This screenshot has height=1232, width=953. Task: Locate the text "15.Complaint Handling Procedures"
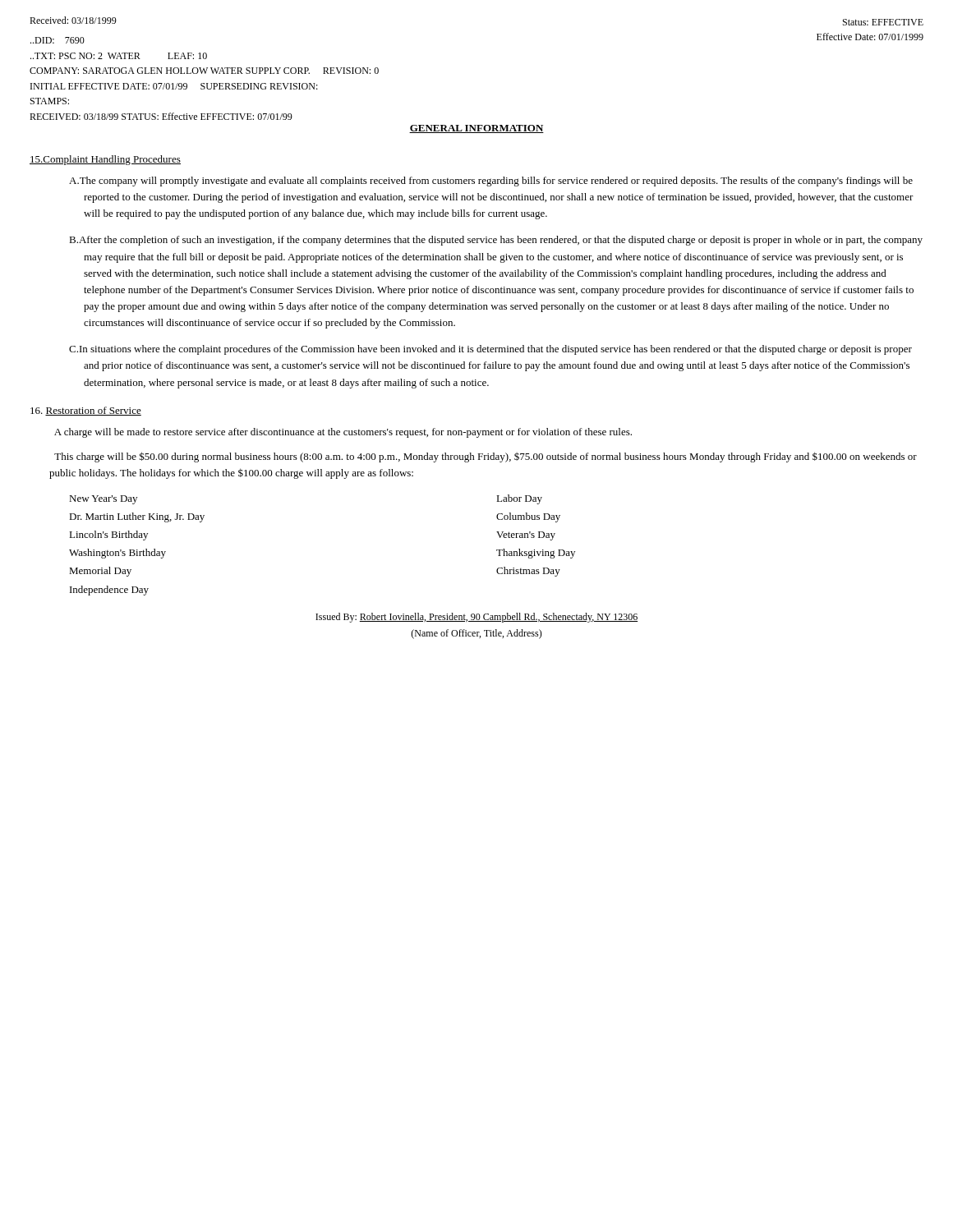tap(105, 159)
